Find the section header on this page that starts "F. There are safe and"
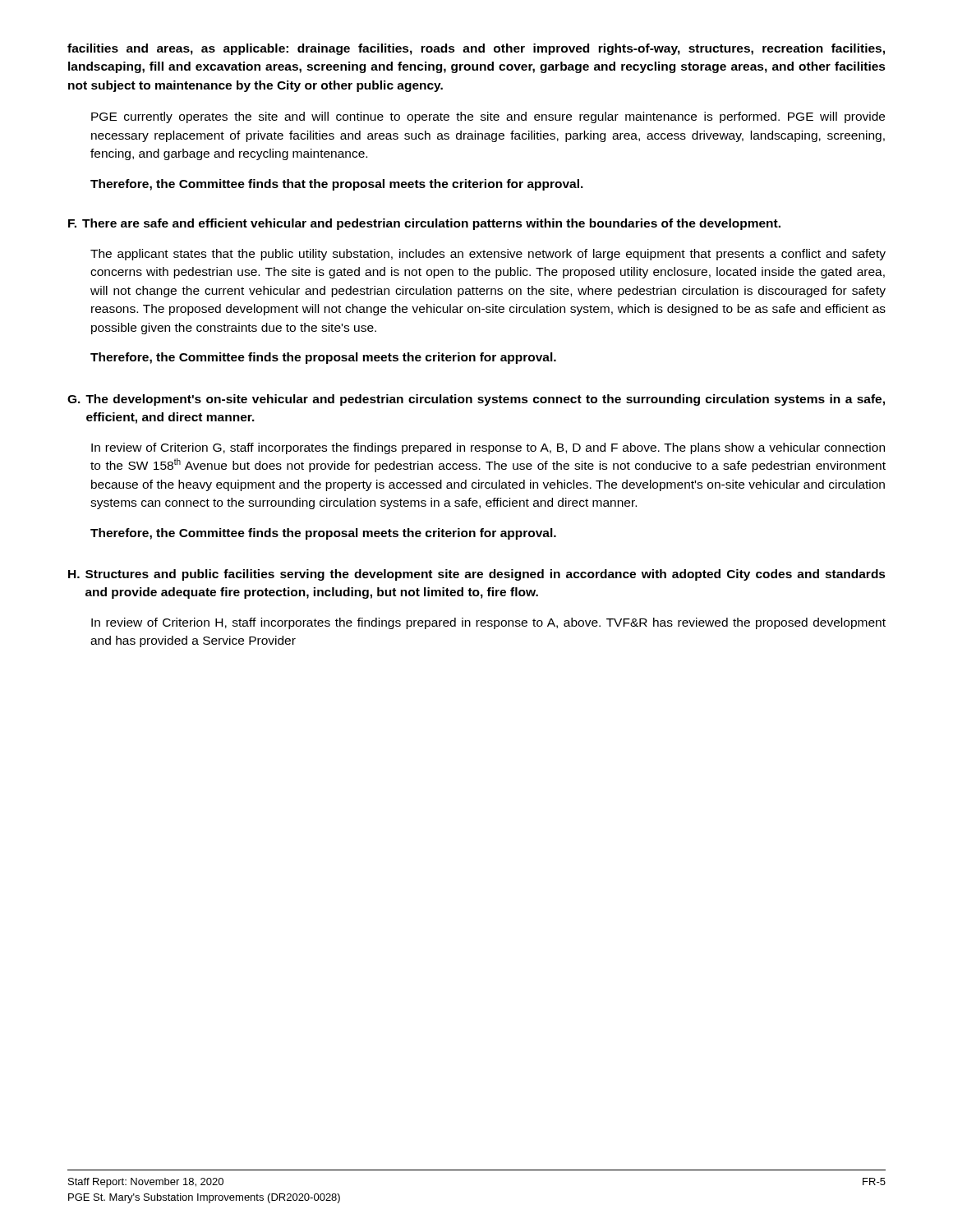 (x=424, y=224)
